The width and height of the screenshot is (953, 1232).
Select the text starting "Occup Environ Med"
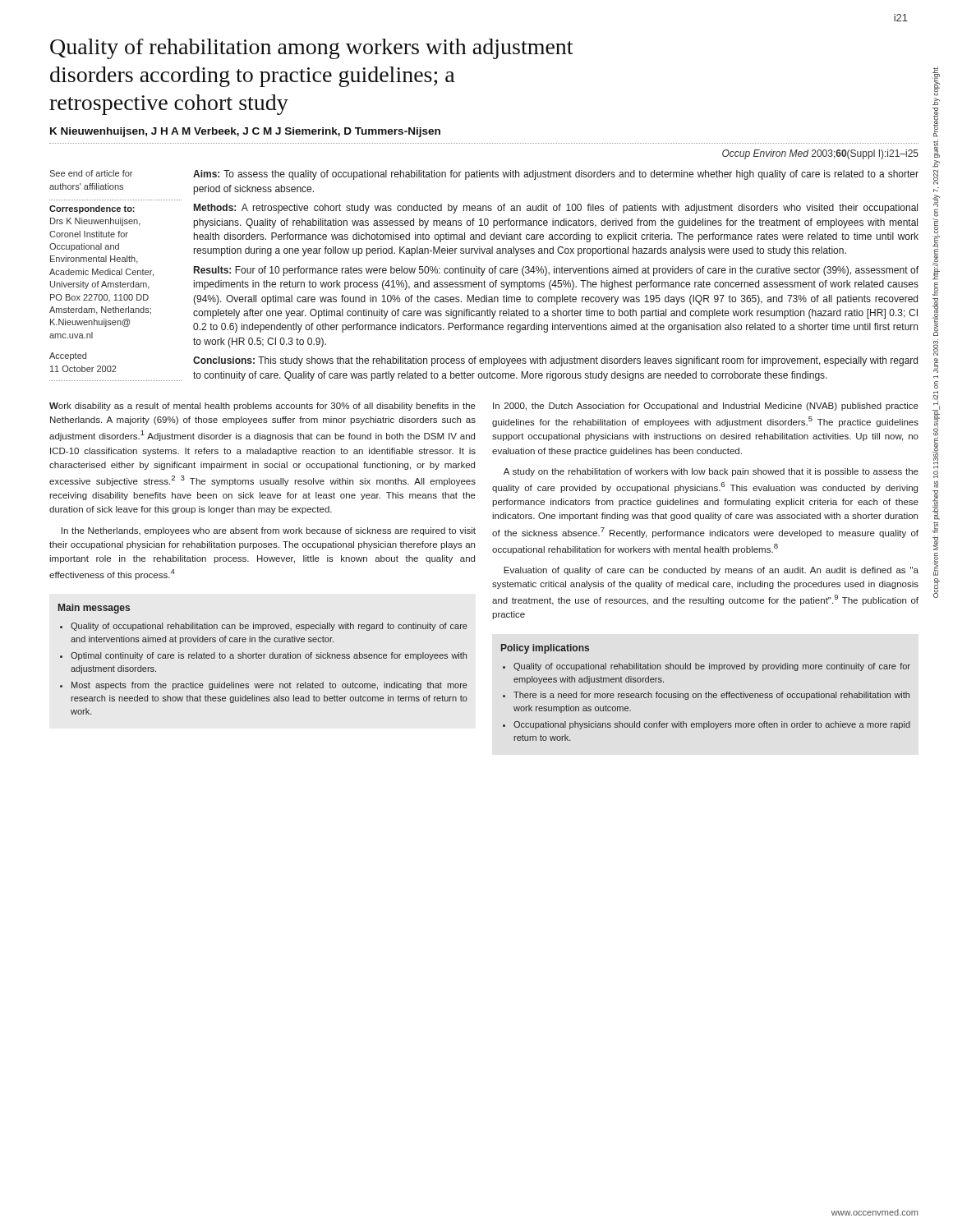tap(820, 154)
